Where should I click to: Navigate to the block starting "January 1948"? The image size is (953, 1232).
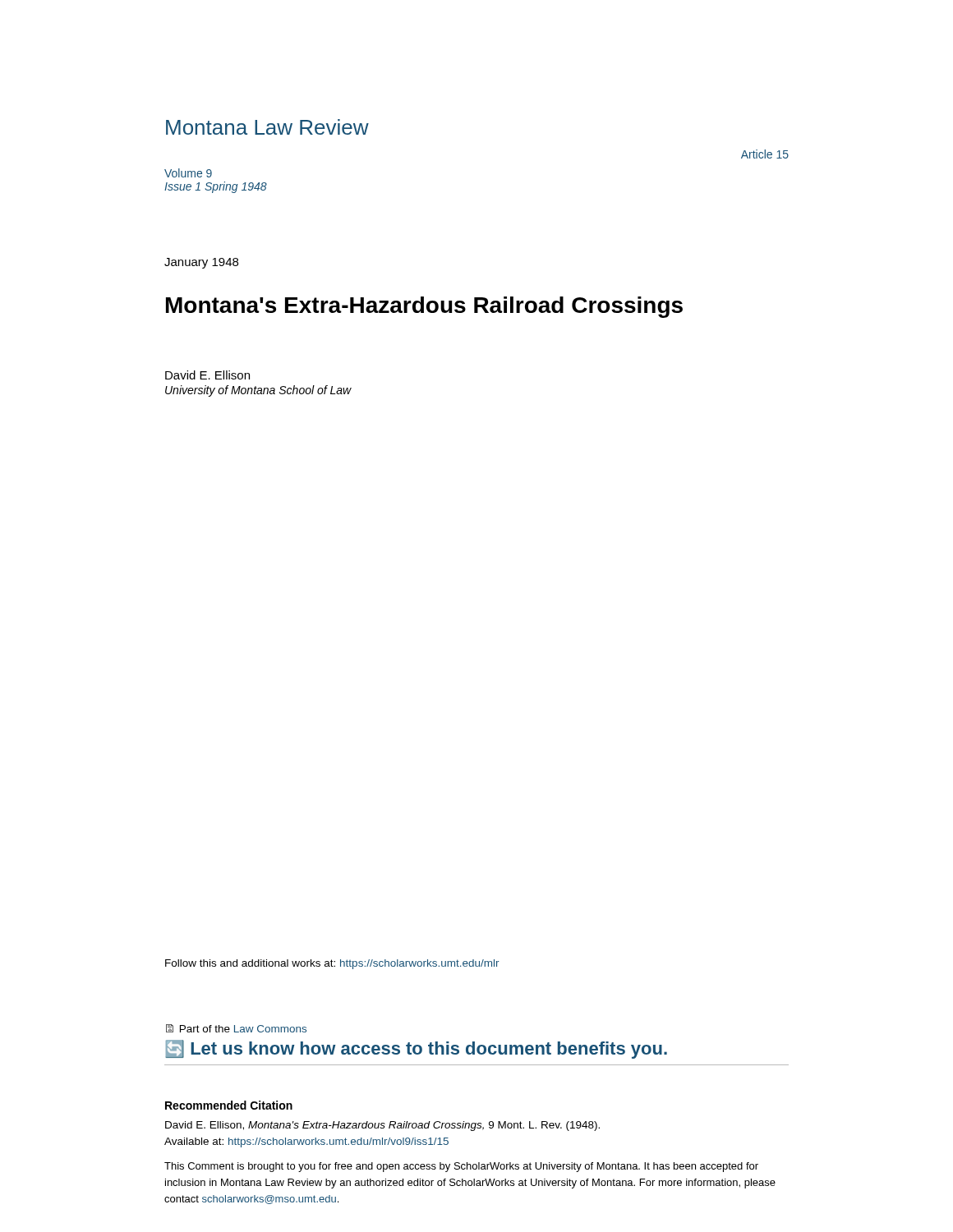point(202,262)
